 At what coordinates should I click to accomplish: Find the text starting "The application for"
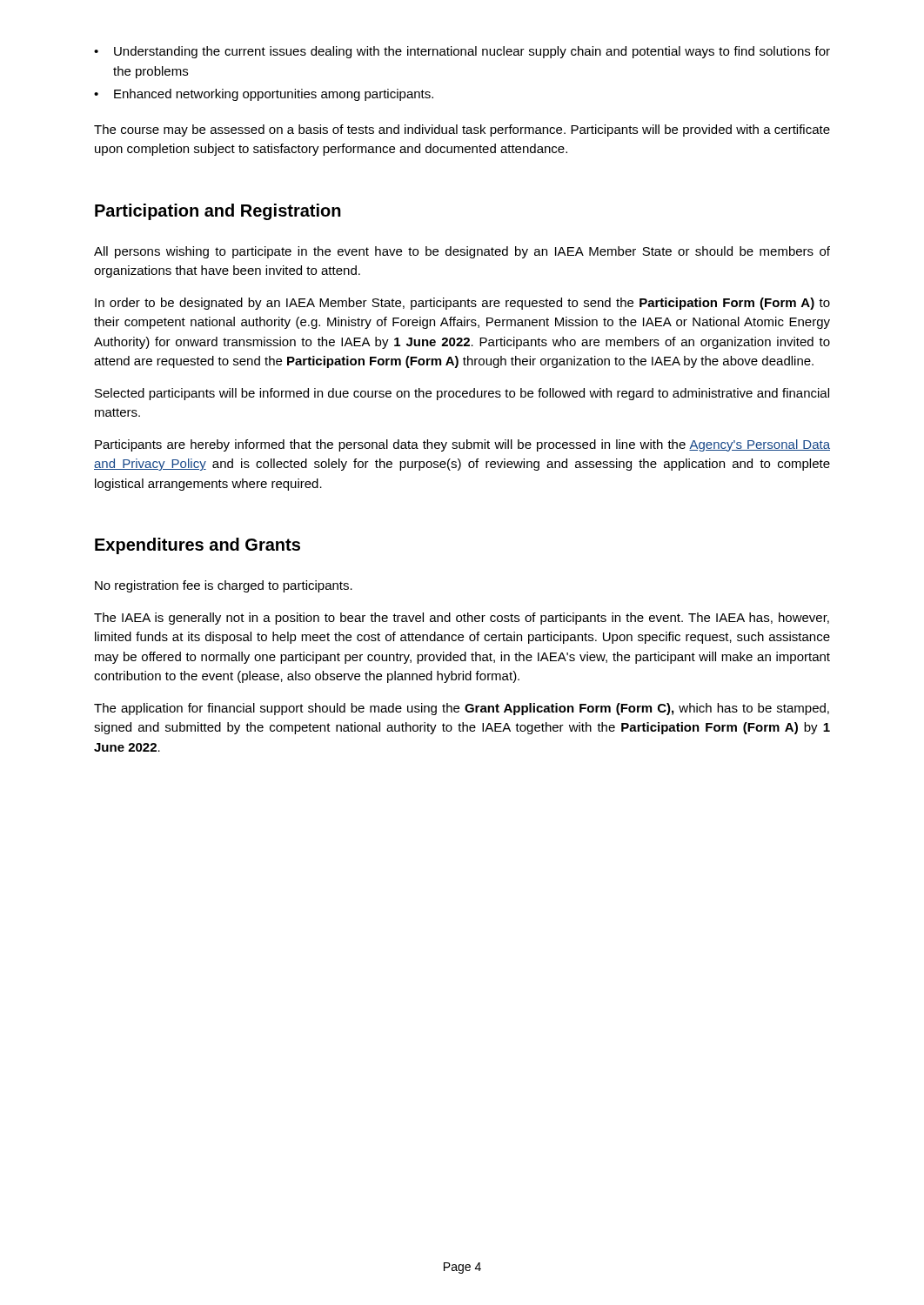462,727
